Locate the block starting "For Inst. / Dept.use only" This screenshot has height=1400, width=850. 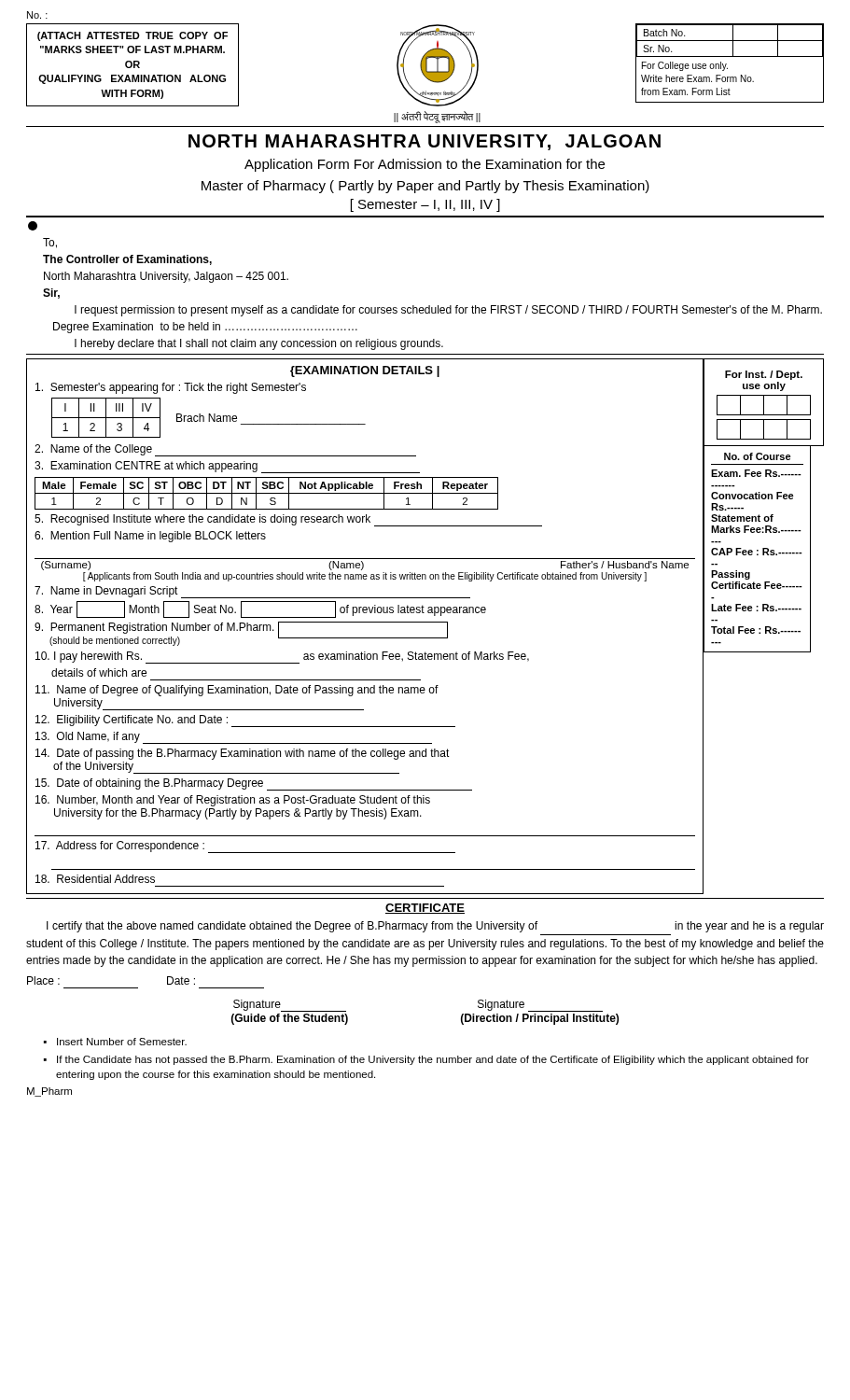coord(764,404)
